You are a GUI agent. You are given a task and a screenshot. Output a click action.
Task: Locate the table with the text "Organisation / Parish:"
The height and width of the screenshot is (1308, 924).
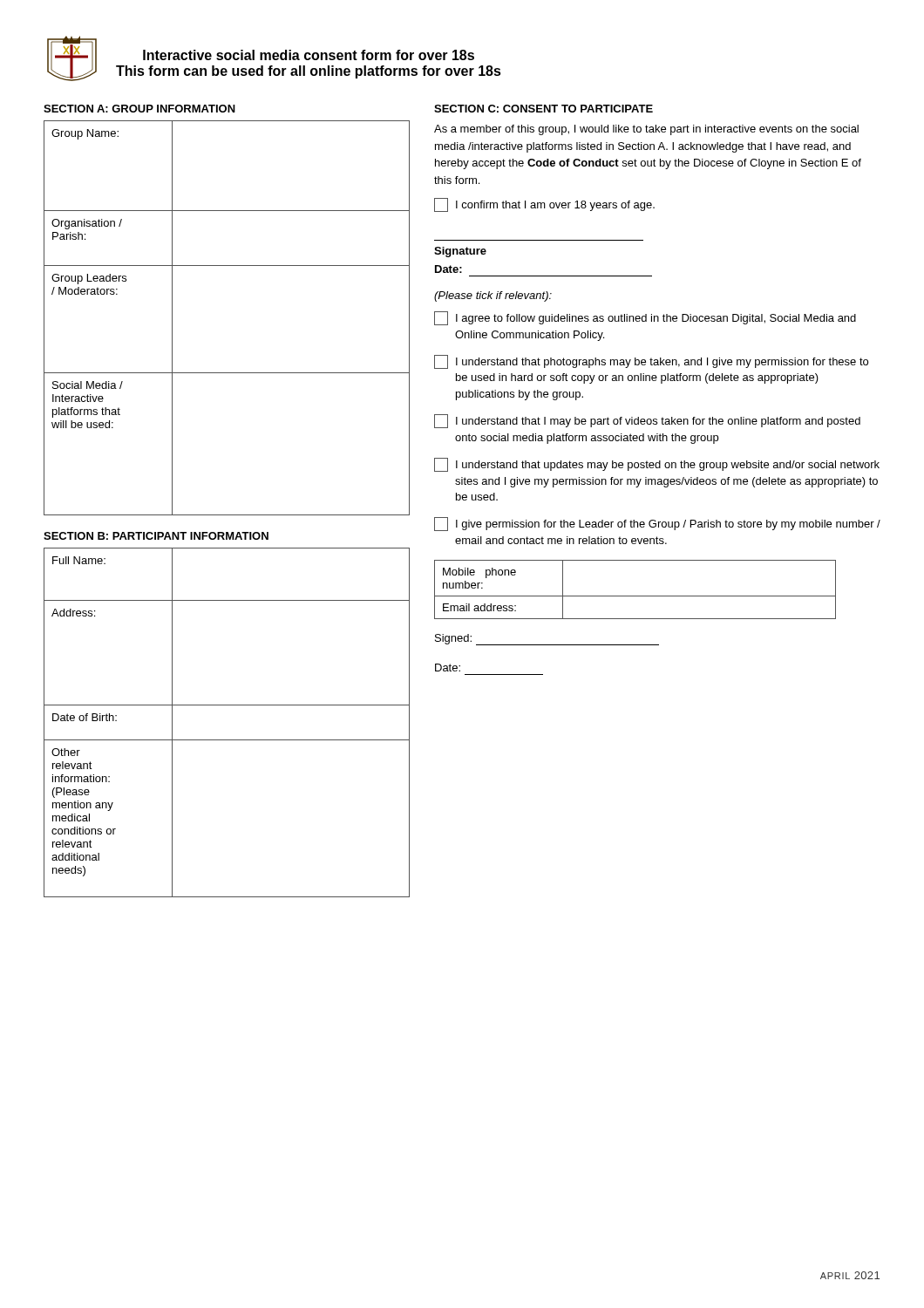(x=227, y=318)
